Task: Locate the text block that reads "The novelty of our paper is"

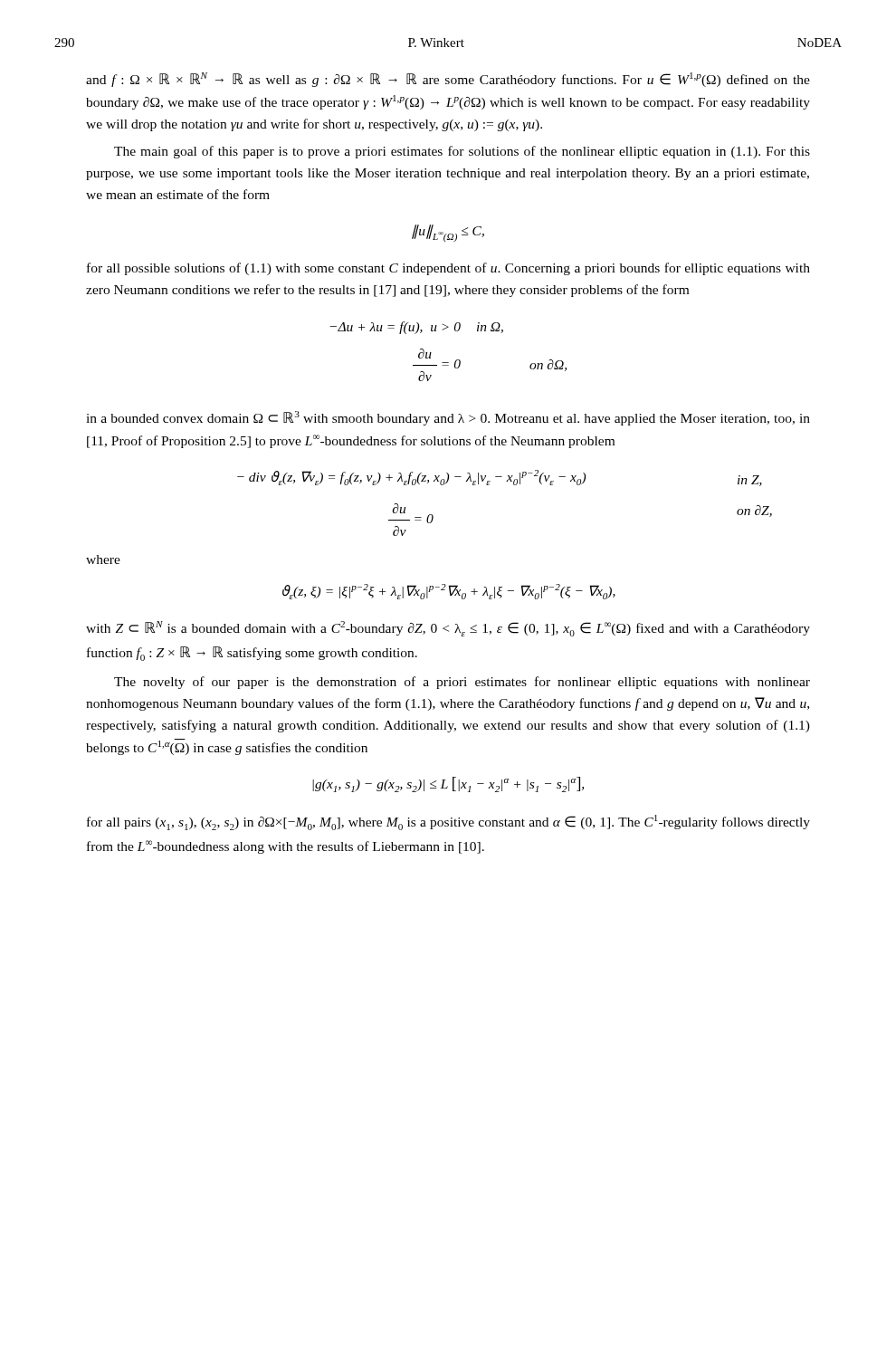Action: (448, 715)
